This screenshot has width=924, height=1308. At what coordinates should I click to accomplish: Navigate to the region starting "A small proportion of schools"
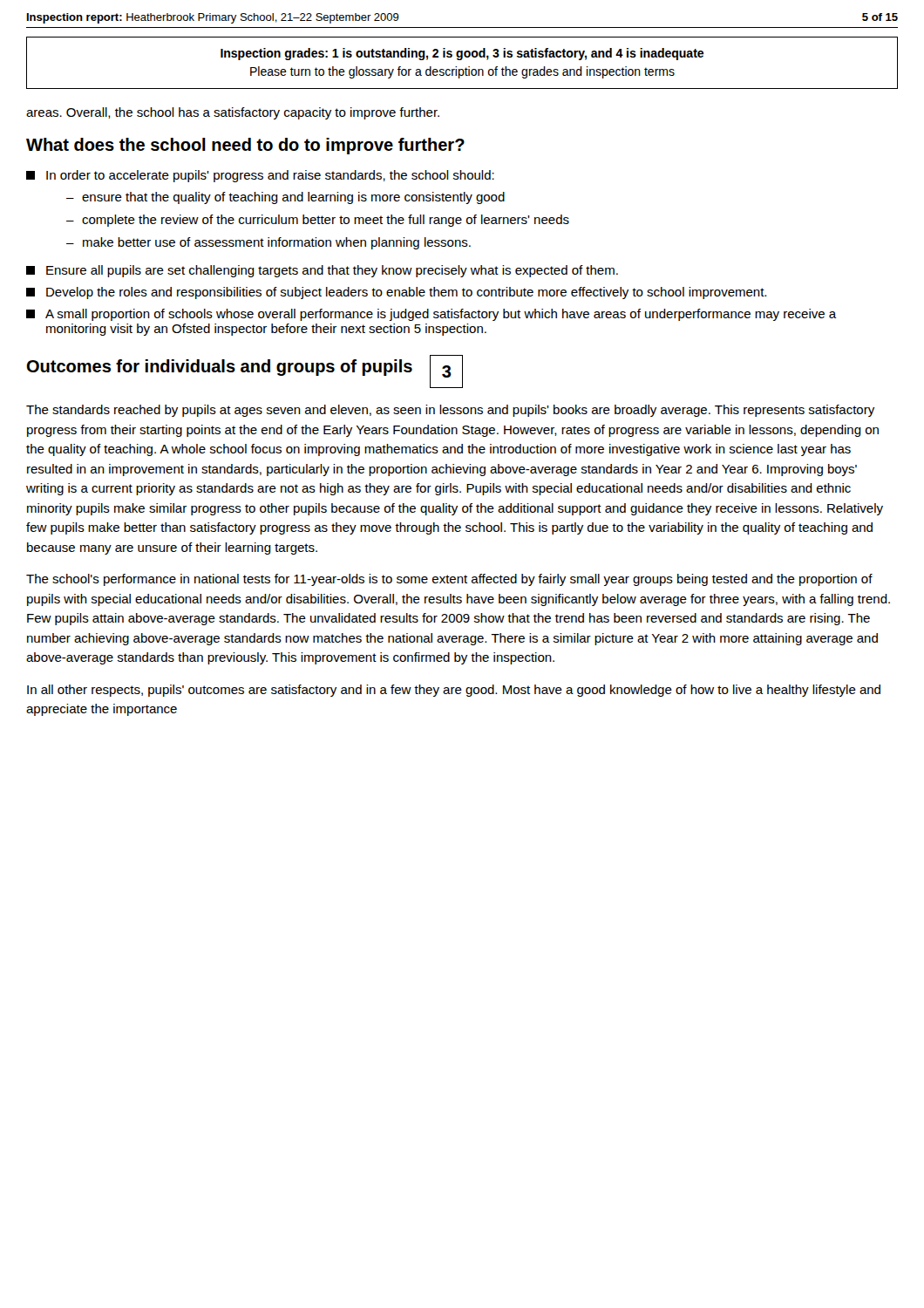[462, 321]
